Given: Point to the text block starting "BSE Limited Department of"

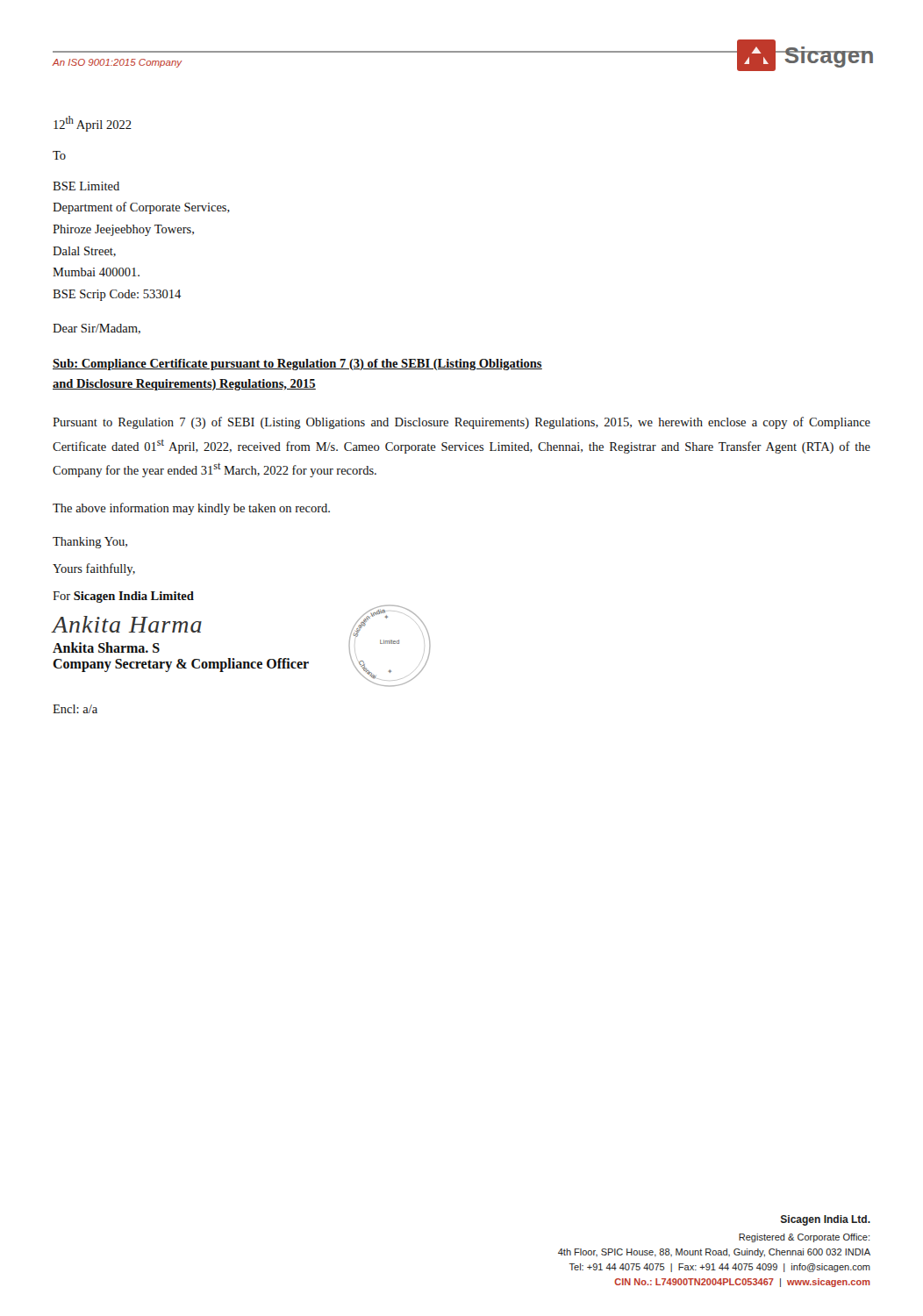Looking at the screenshot, I should [141, 240].
